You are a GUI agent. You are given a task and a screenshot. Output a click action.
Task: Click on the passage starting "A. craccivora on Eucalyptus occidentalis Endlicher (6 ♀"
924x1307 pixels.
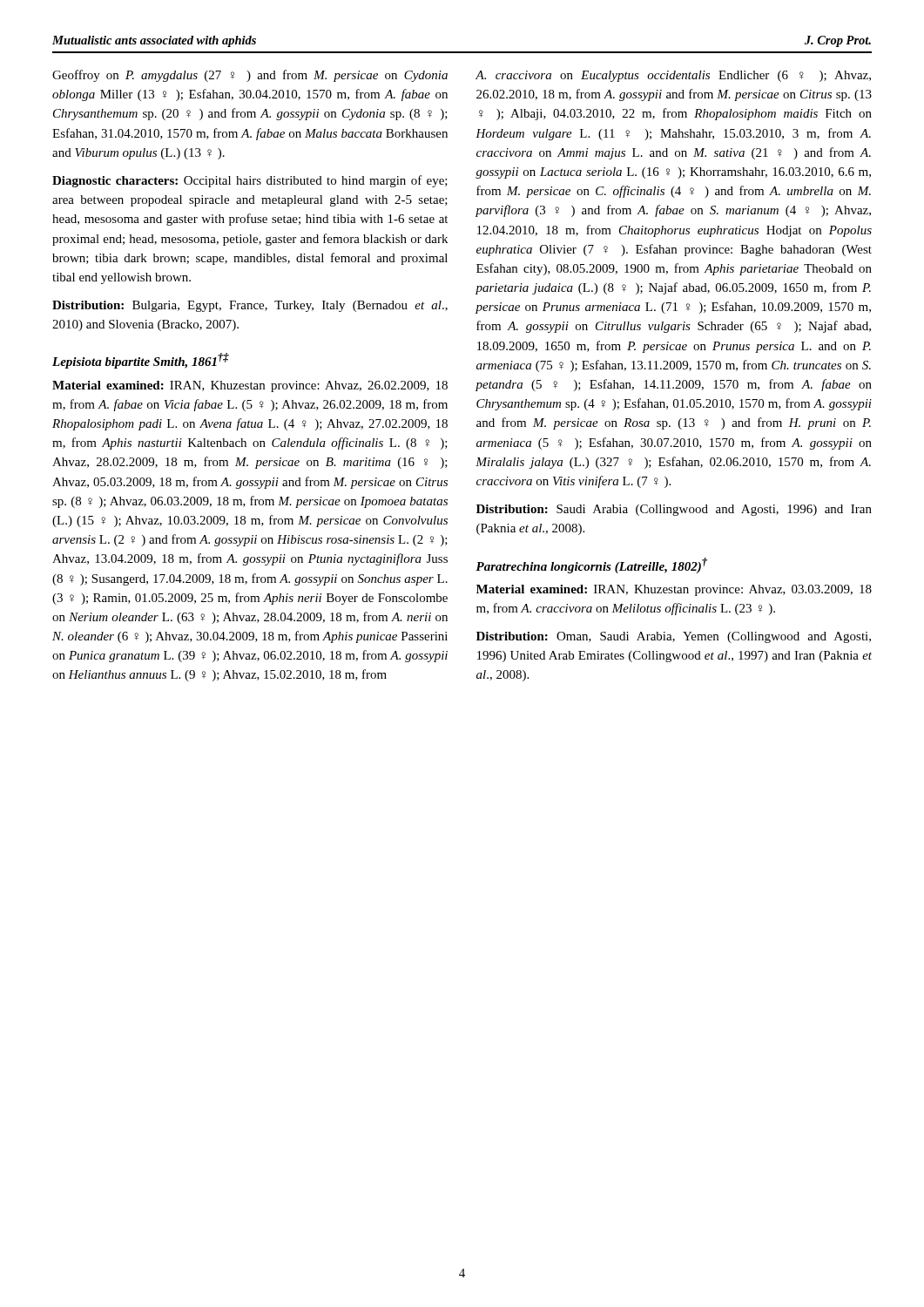(674, 278)
